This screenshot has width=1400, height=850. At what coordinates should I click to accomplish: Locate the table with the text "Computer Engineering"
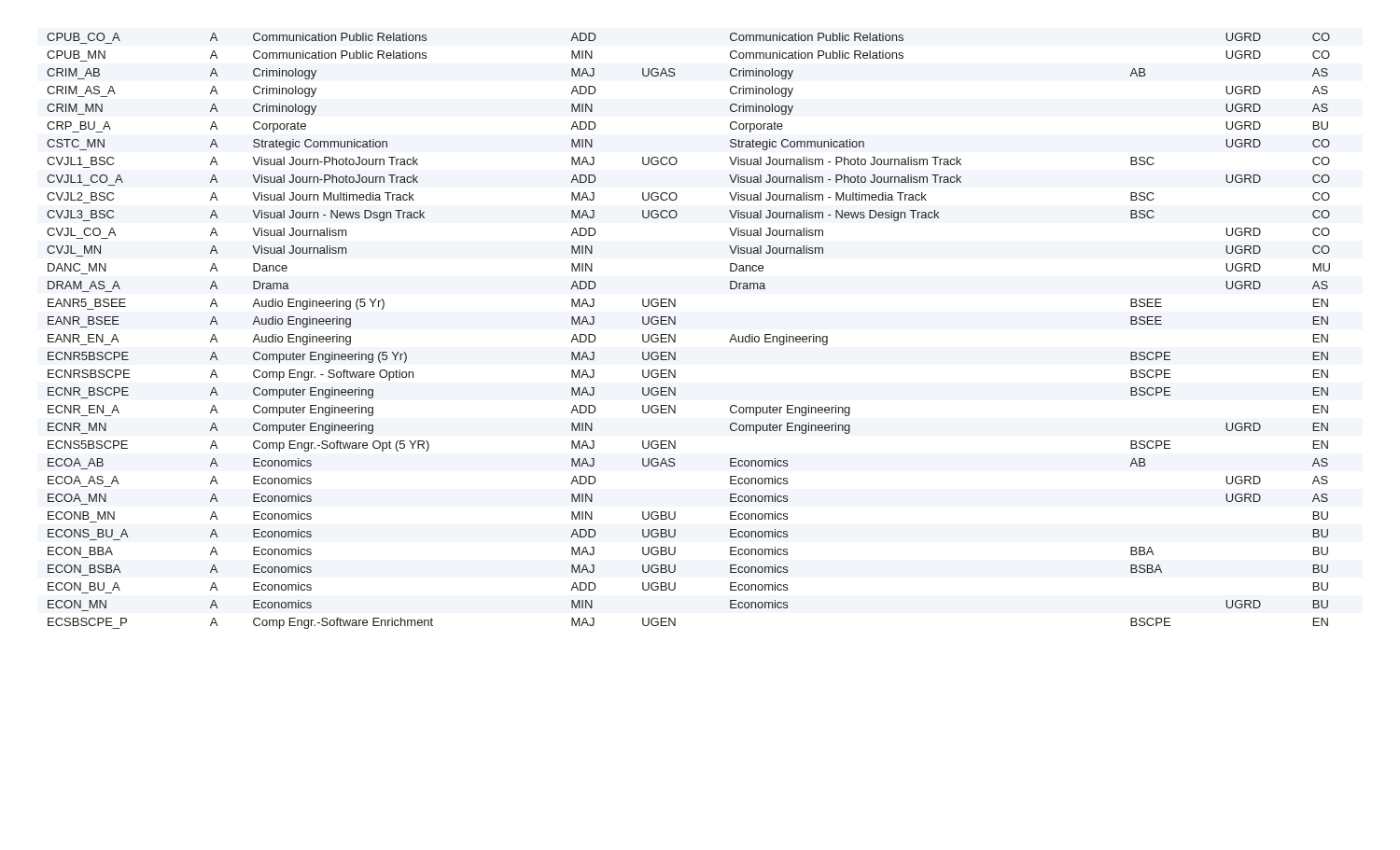[x=700, y=329]
